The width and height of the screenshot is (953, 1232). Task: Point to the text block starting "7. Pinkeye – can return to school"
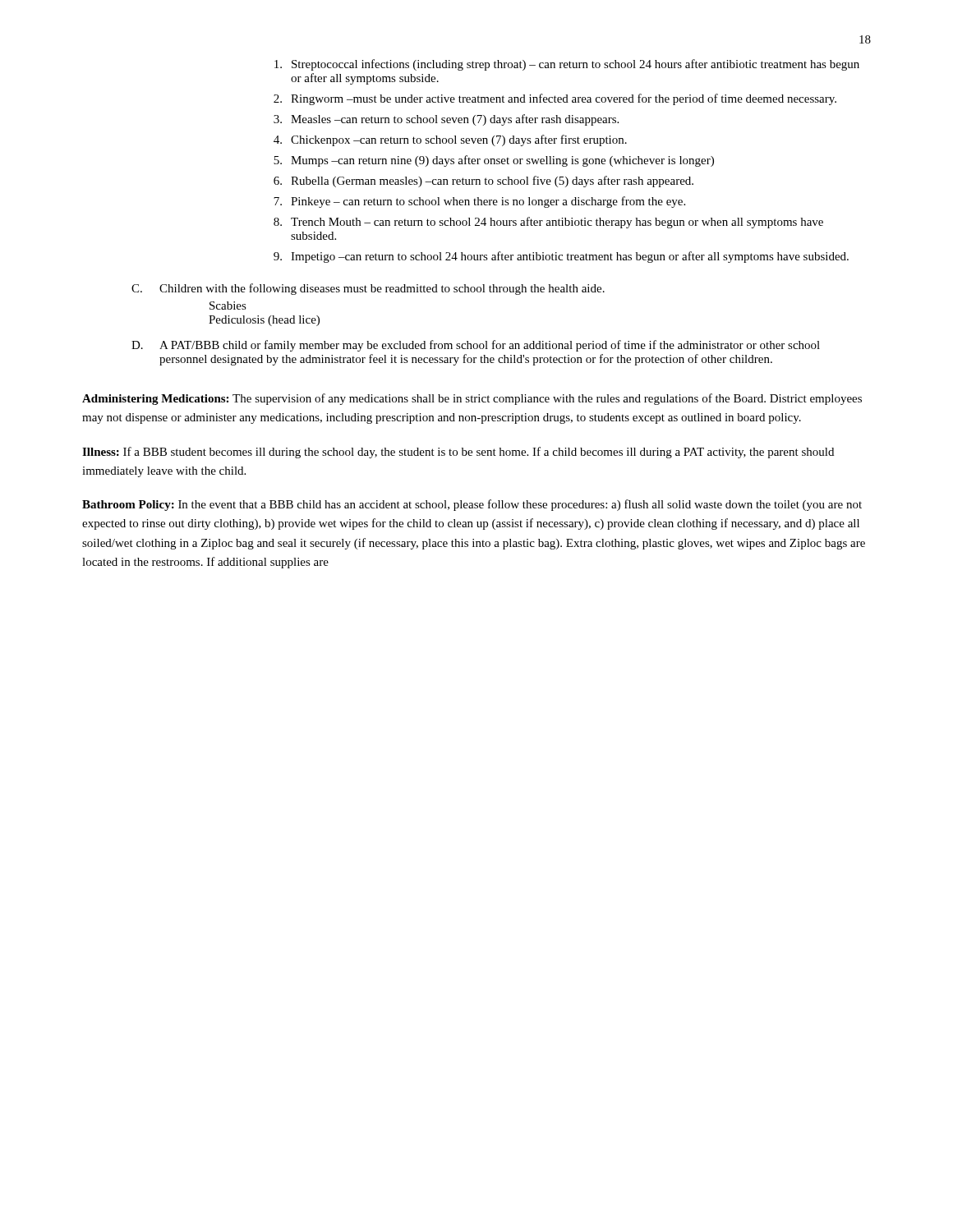tap(475, 202)
